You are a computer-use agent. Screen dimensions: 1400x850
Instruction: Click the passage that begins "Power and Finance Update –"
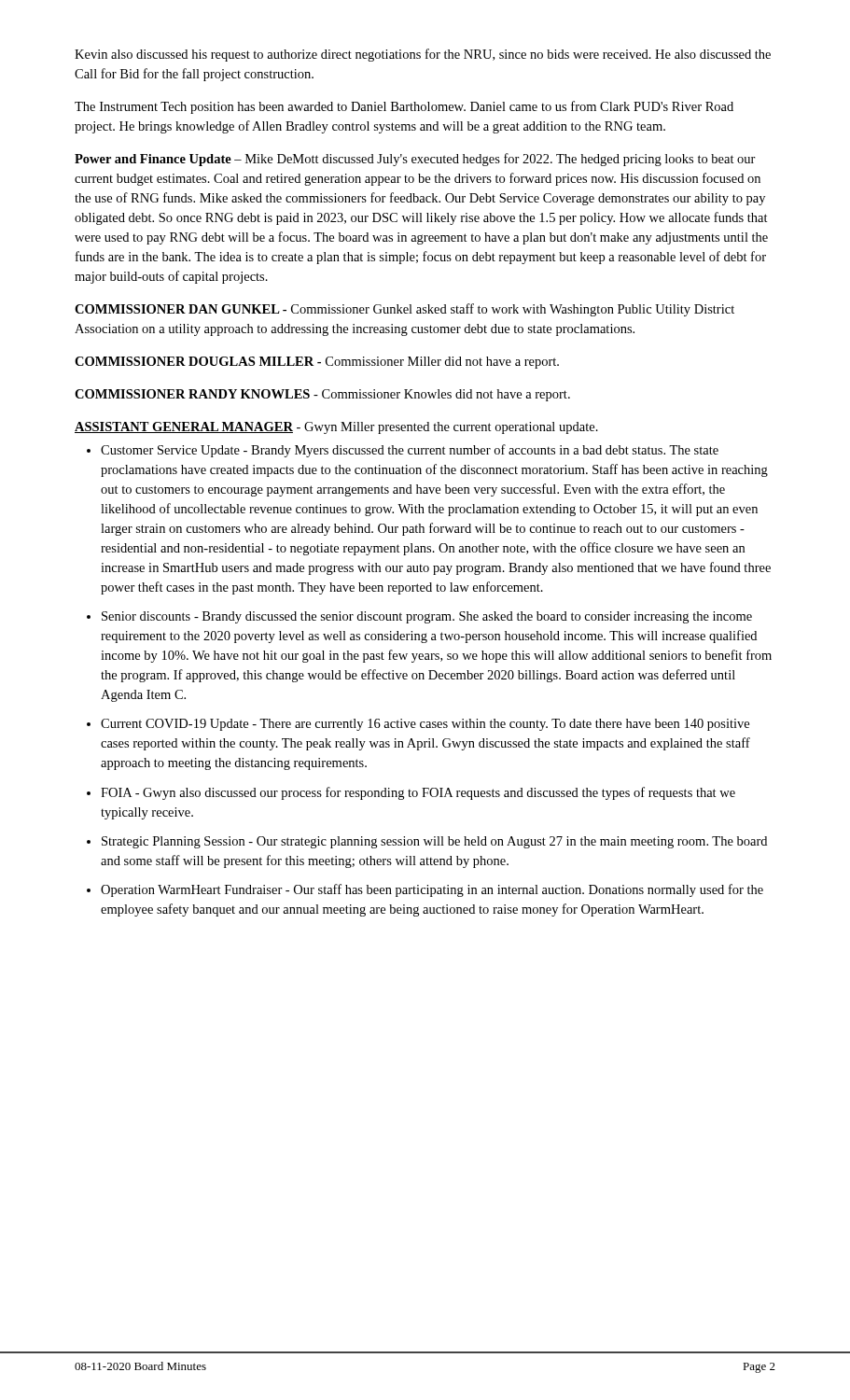click(421, 218)
